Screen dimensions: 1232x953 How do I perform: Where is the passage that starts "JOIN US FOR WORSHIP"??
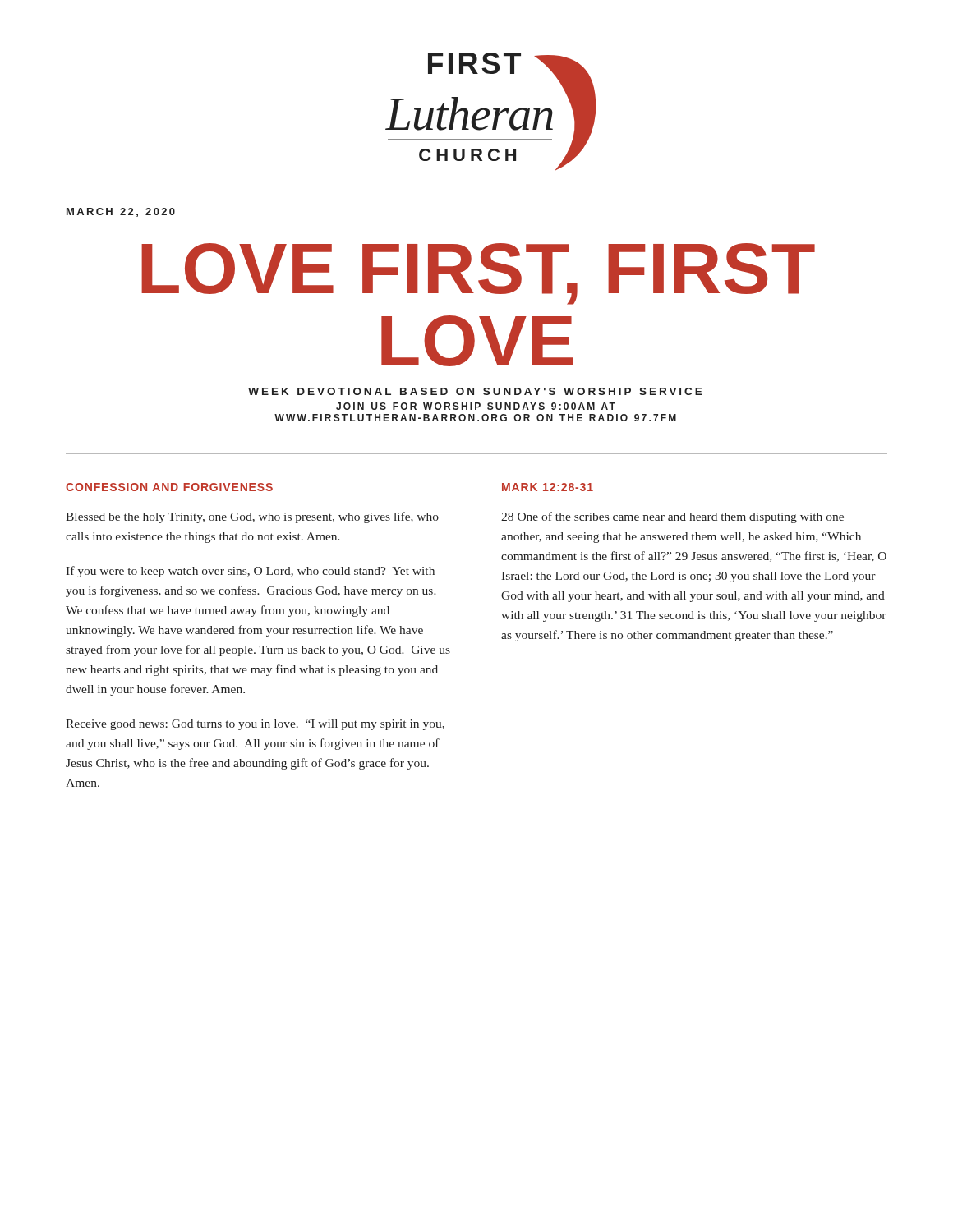[x=476, y=412]
